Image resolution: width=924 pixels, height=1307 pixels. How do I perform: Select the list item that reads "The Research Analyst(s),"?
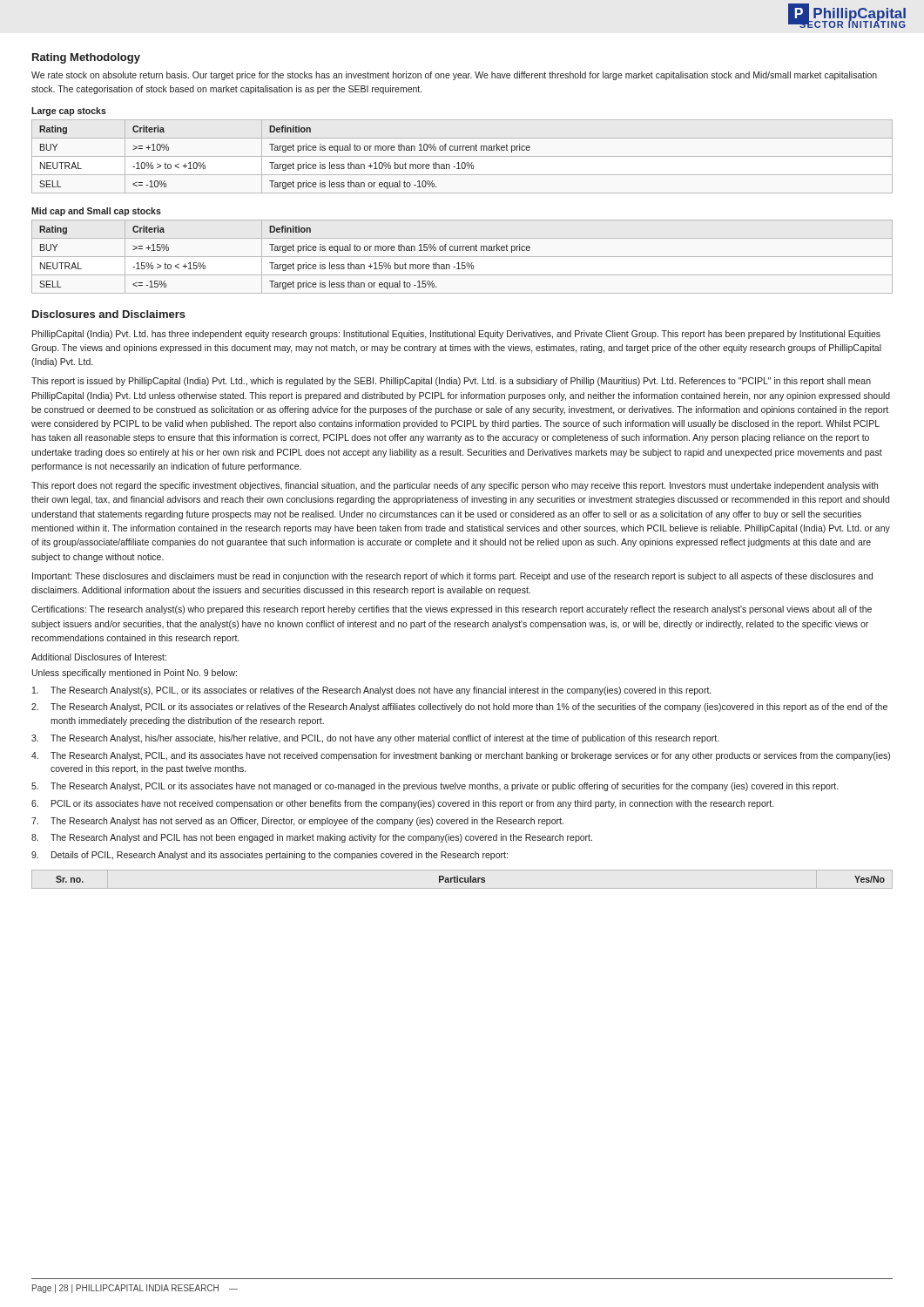(x=462, y=691)
